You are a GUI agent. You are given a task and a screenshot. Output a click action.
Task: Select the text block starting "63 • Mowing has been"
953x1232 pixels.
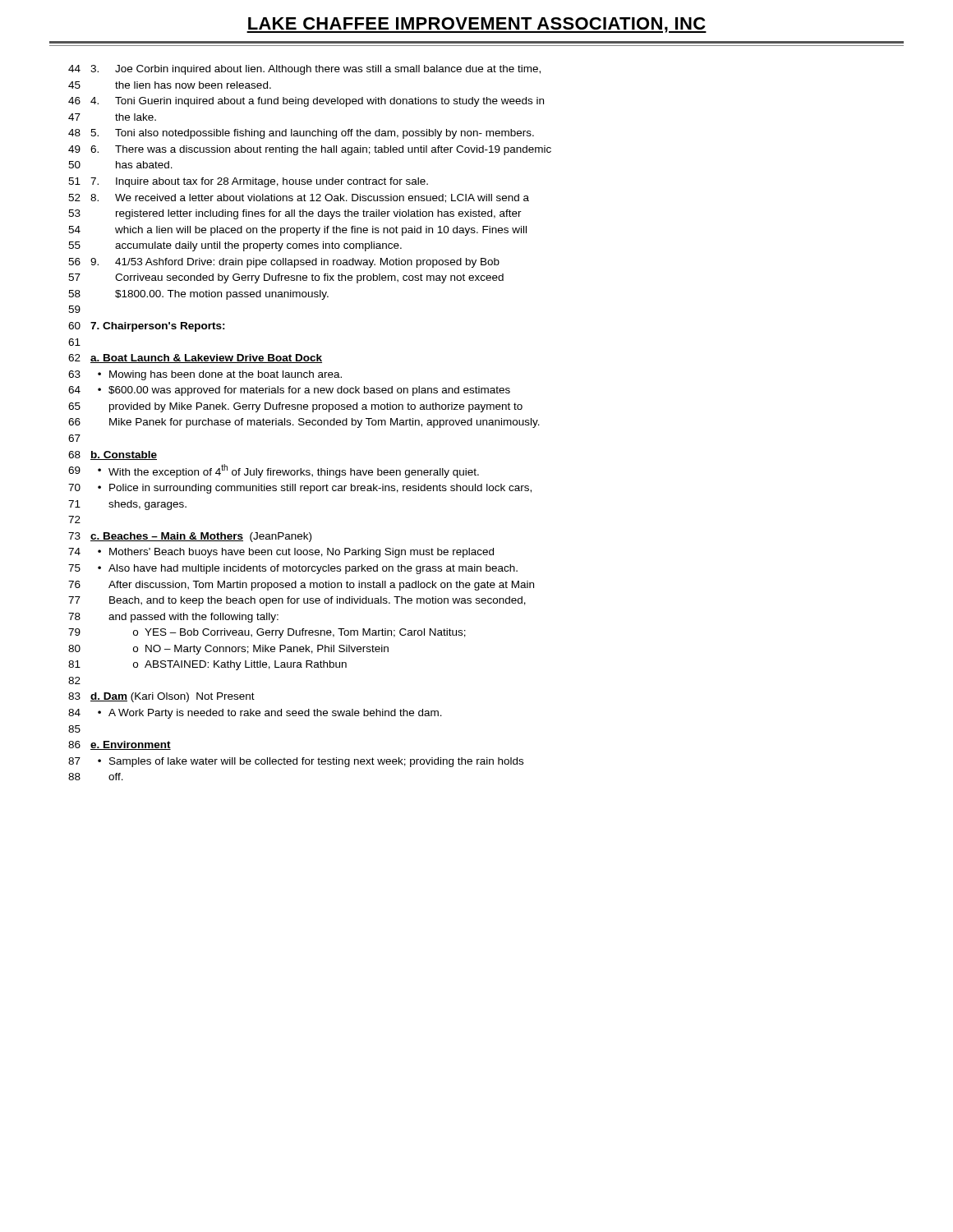point(205,375)
